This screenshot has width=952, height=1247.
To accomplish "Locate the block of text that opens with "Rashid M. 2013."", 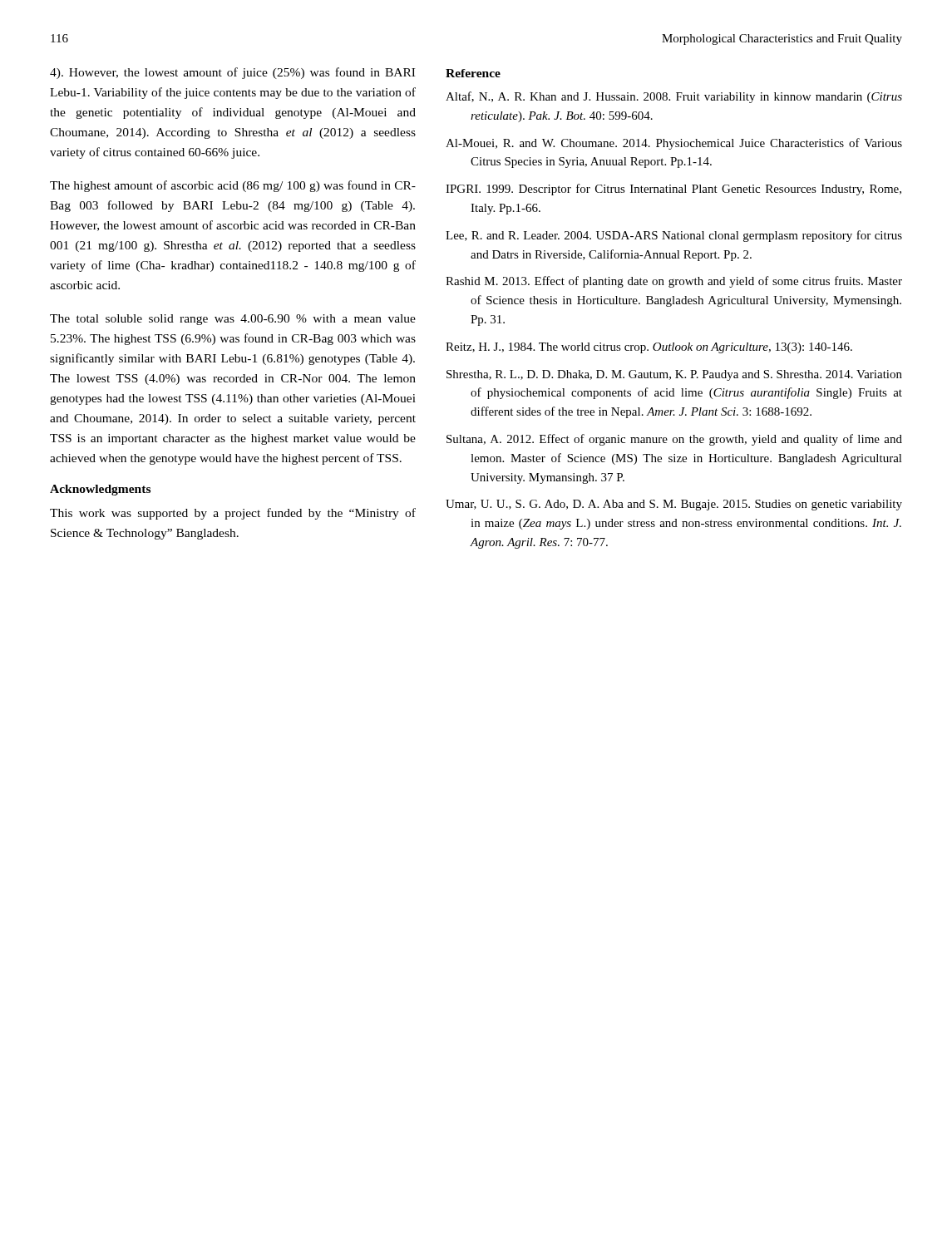I will (x=674, y=300).
